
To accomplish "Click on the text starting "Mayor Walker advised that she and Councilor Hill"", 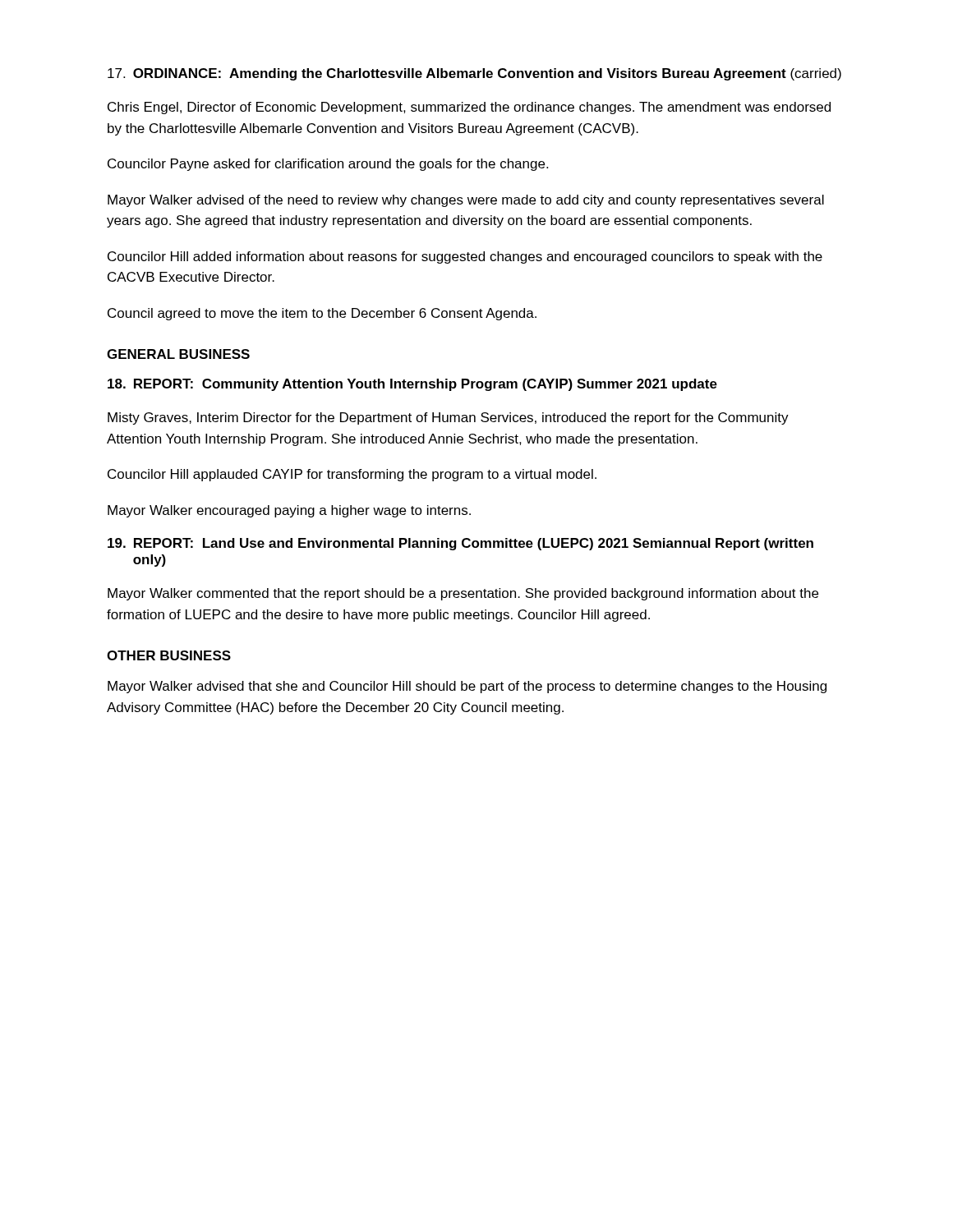I will click(x=476, y=697).
